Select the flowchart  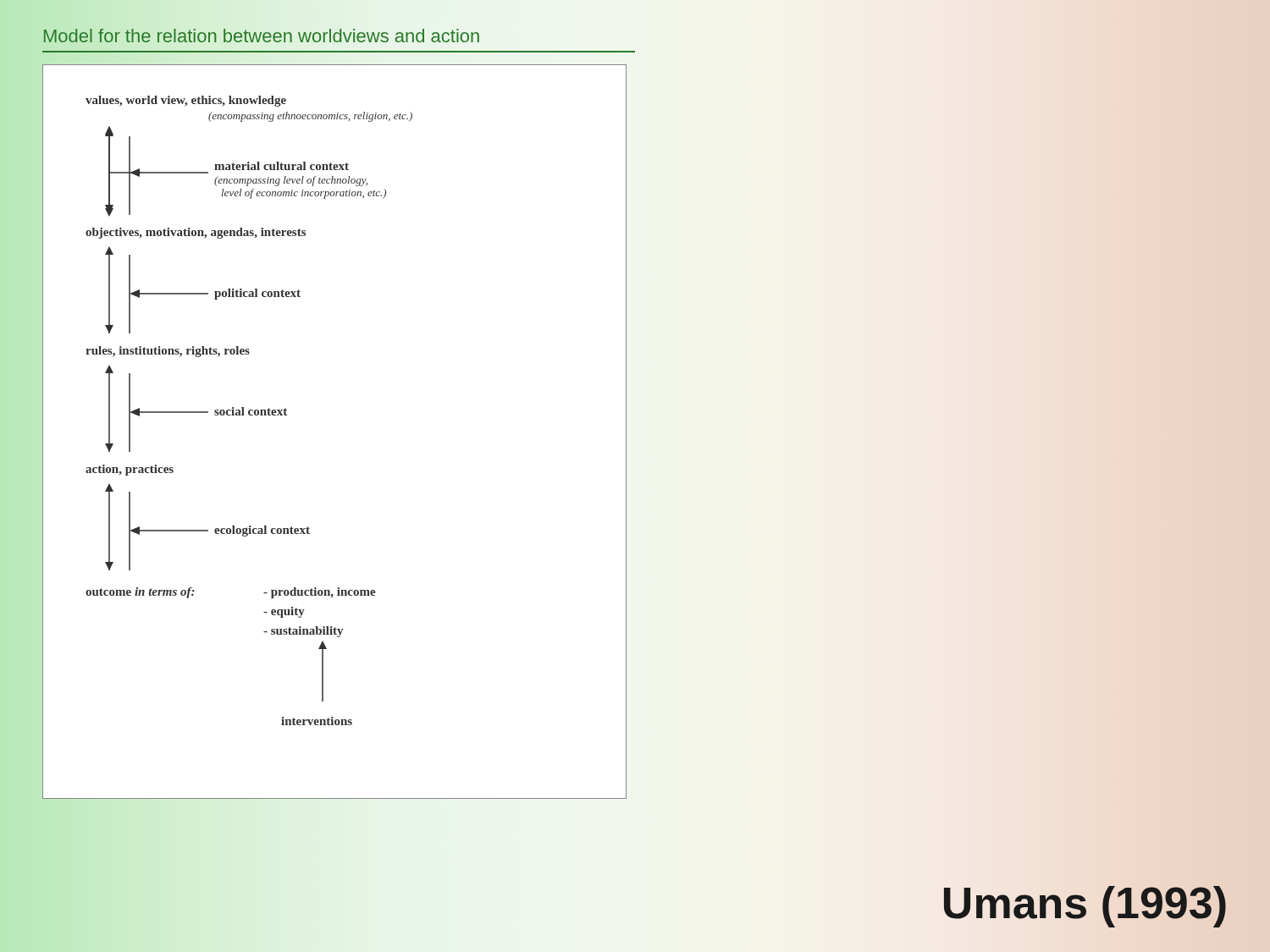334,432
